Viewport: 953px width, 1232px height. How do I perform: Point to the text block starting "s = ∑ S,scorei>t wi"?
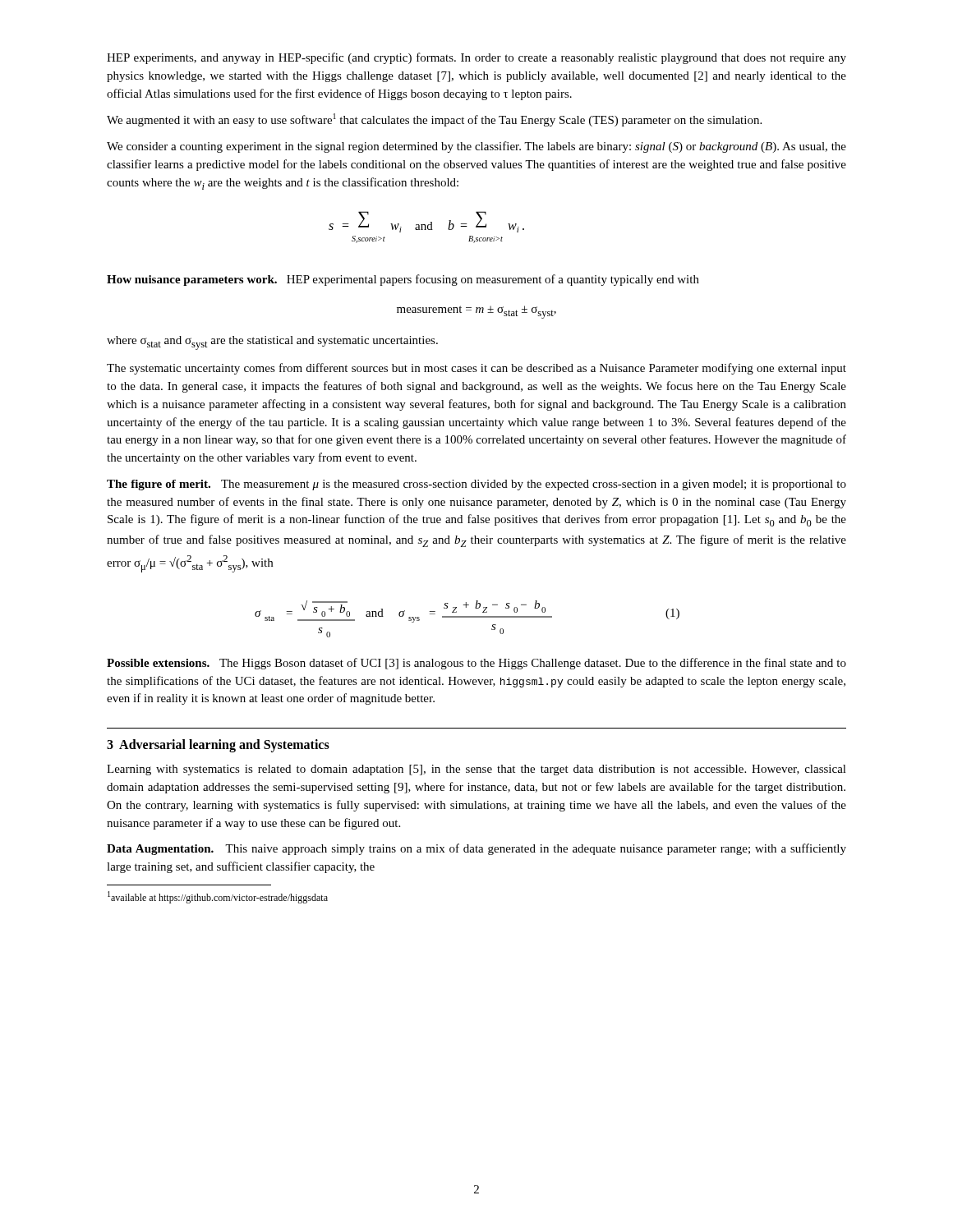[x=476, y=232]
